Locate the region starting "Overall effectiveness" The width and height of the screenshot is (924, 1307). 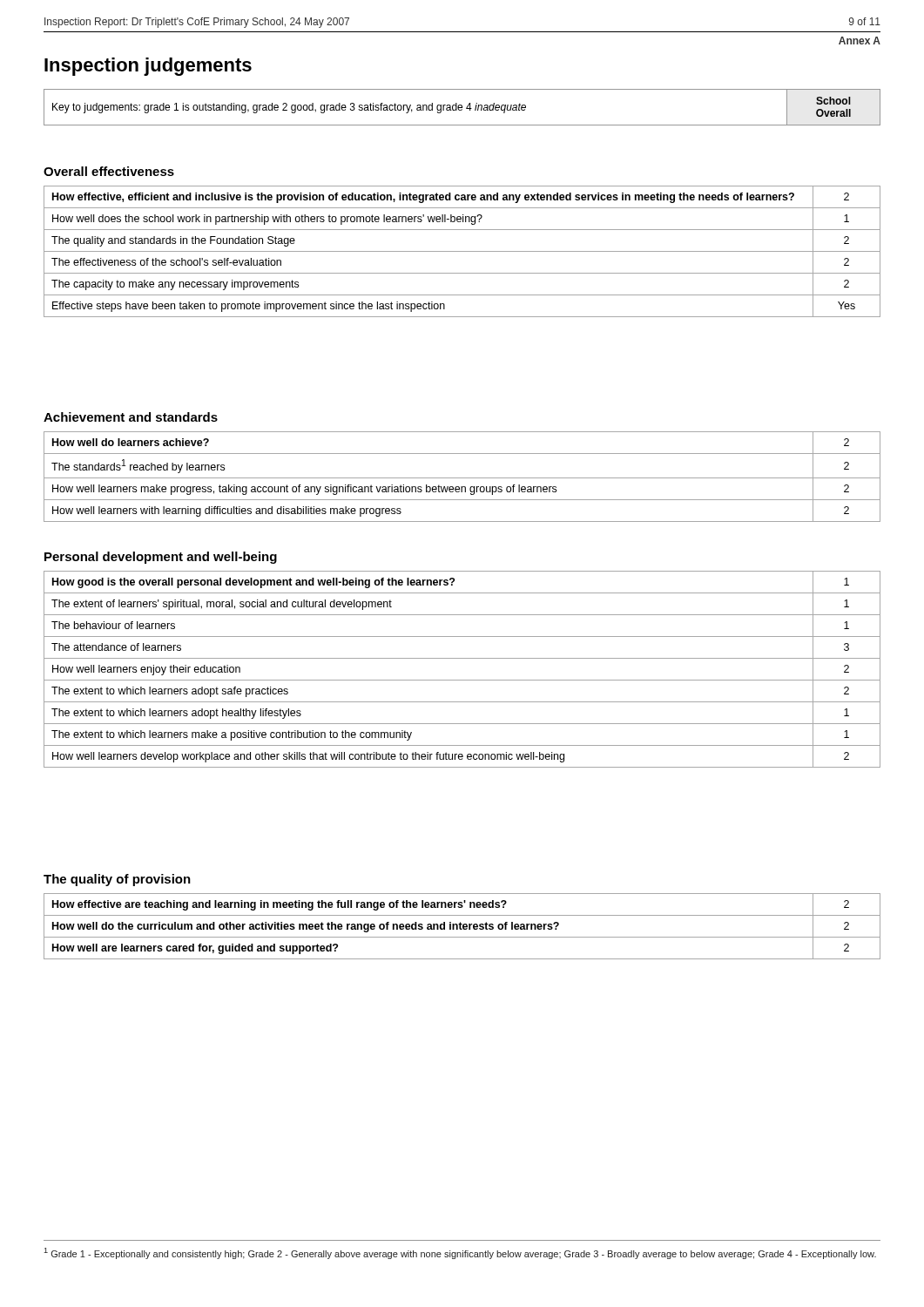(109, 171)
